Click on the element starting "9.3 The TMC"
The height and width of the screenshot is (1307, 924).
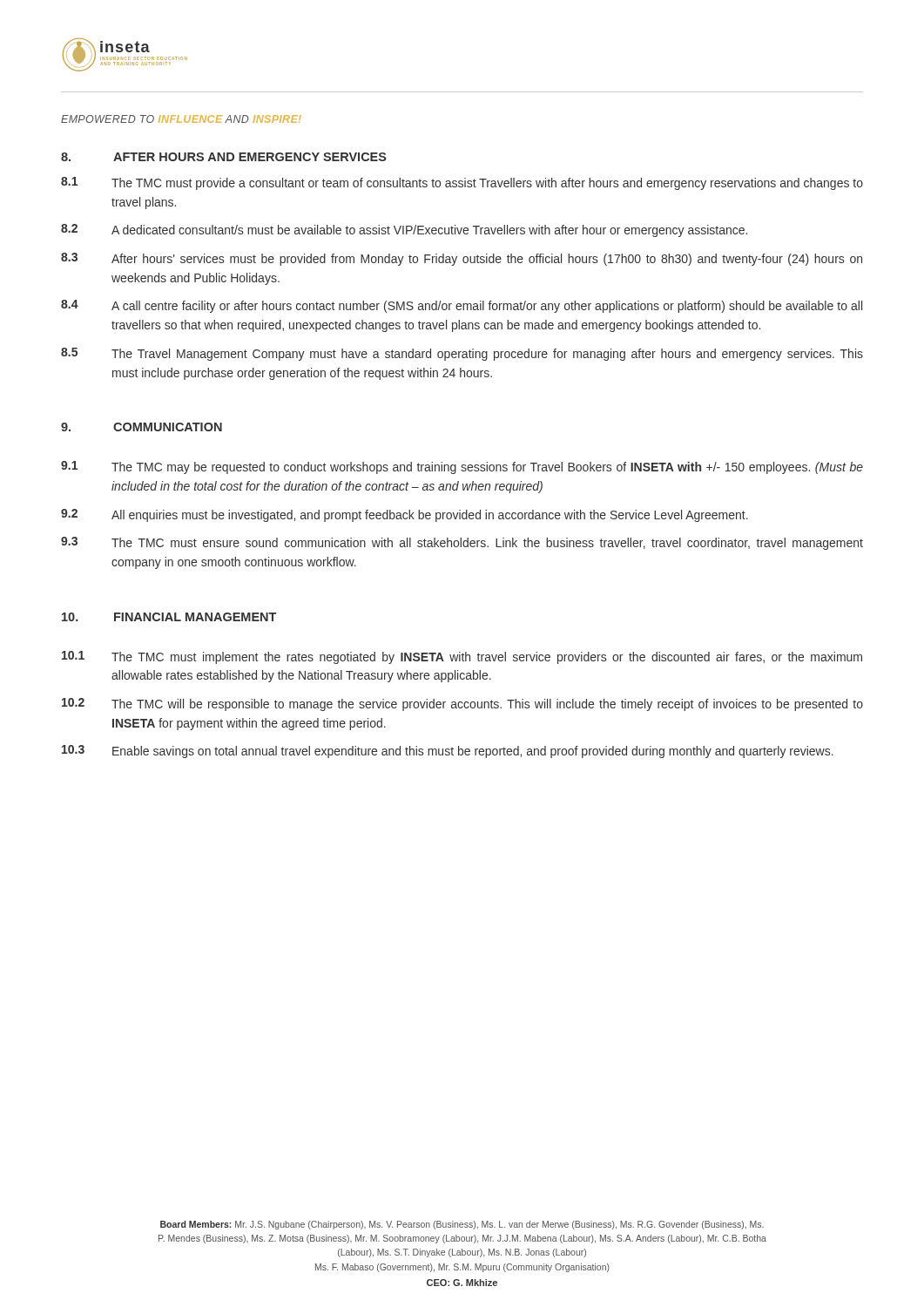(x=462, y=553)
